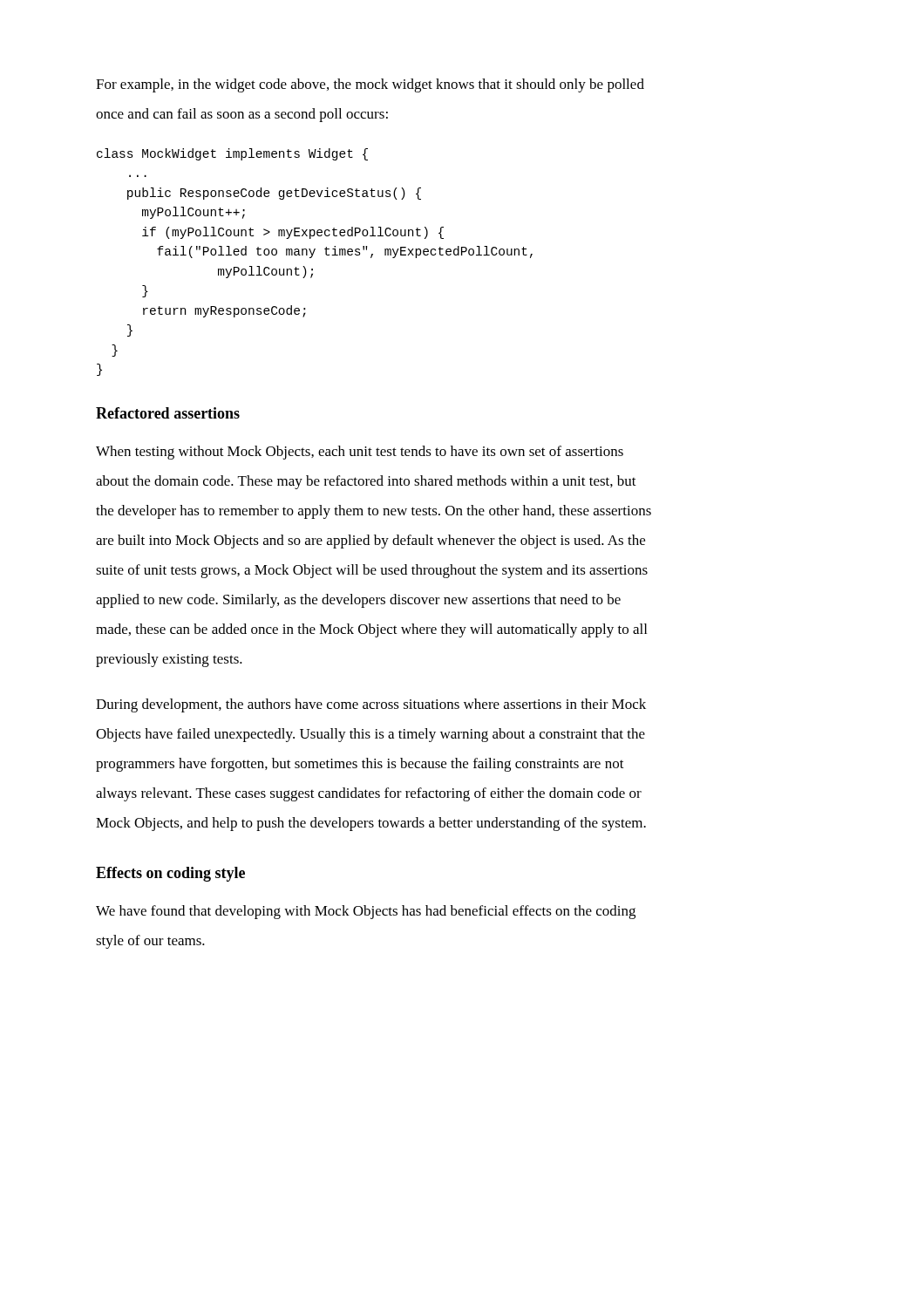
Task: Click on the block starting "When testing without Mock"
Action: click(x=360, y=451)
